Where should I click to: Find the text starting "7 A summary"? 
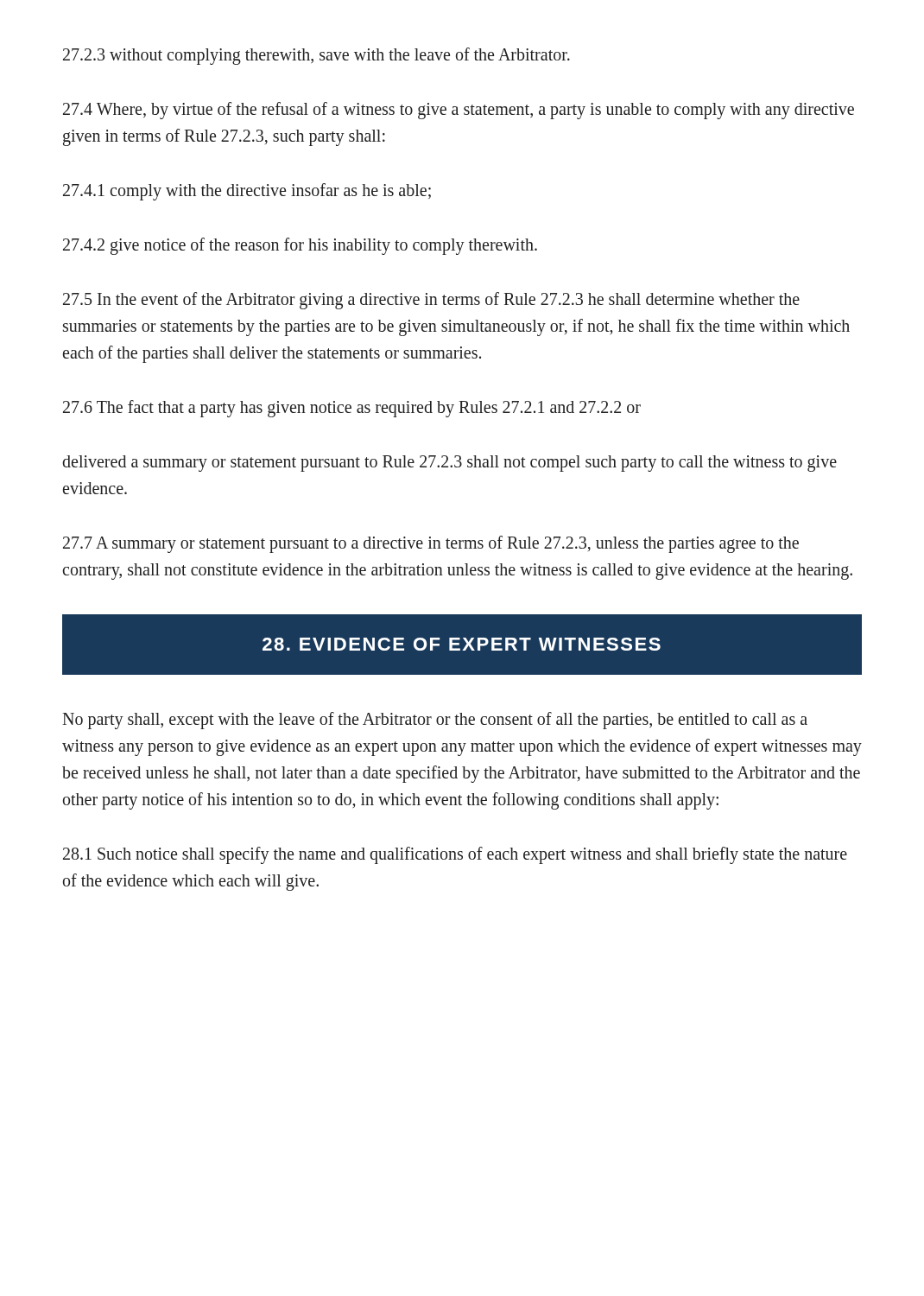(458, 556)
